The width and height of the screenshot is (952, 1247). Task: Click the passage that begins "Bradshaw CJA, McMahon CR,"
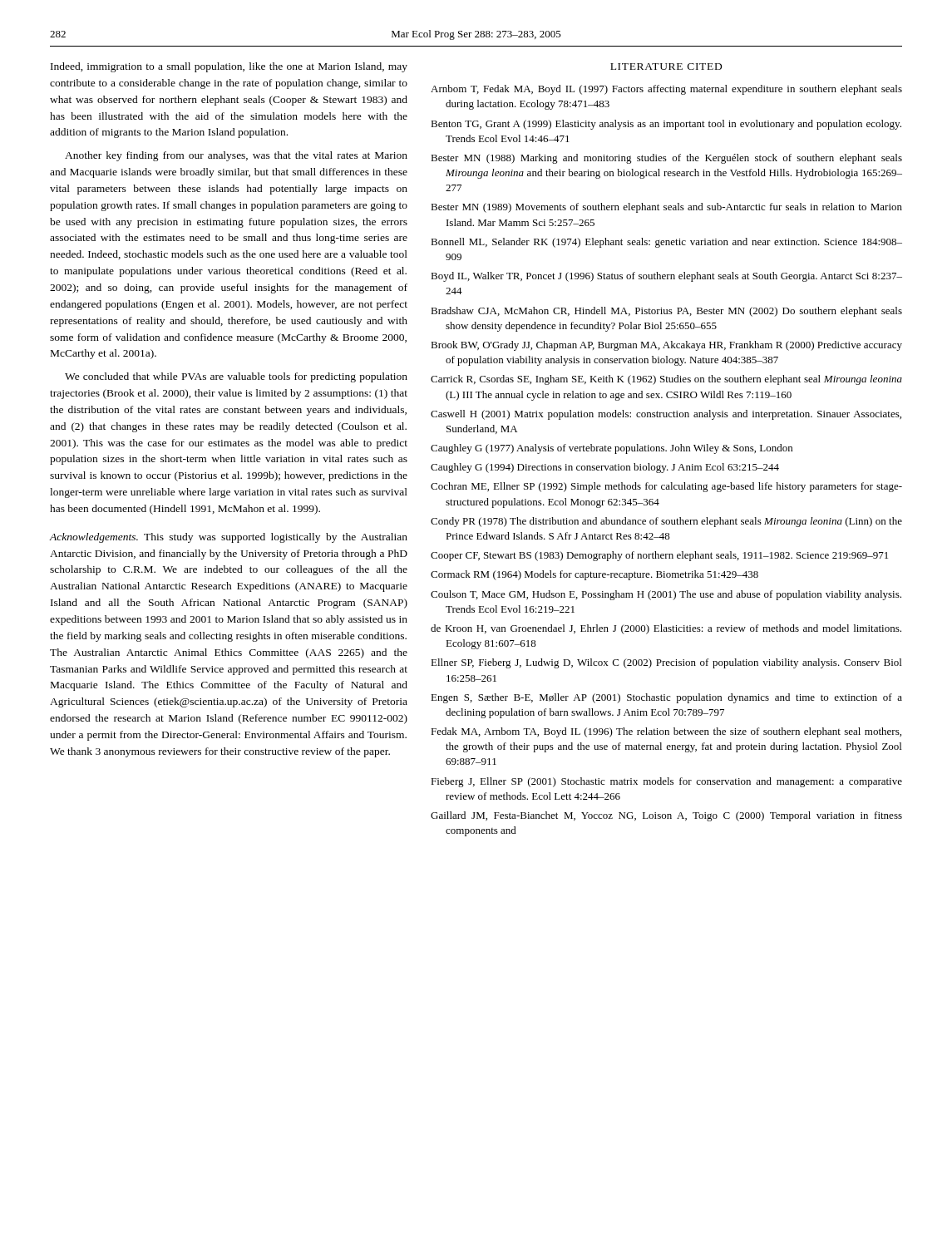pos(666,318)
